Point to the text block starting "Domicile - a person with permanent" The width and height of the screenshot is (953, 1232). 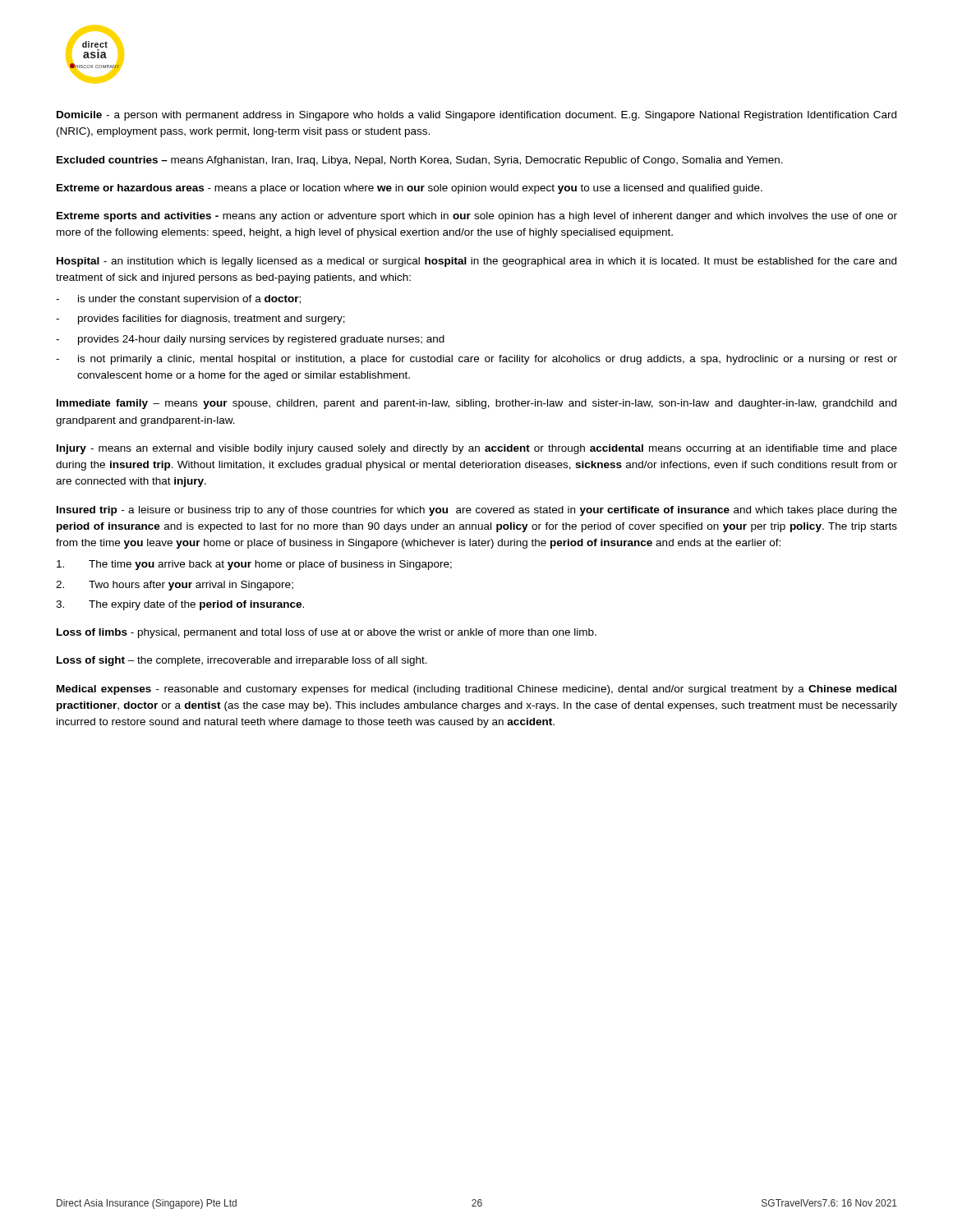click(476, 123)
